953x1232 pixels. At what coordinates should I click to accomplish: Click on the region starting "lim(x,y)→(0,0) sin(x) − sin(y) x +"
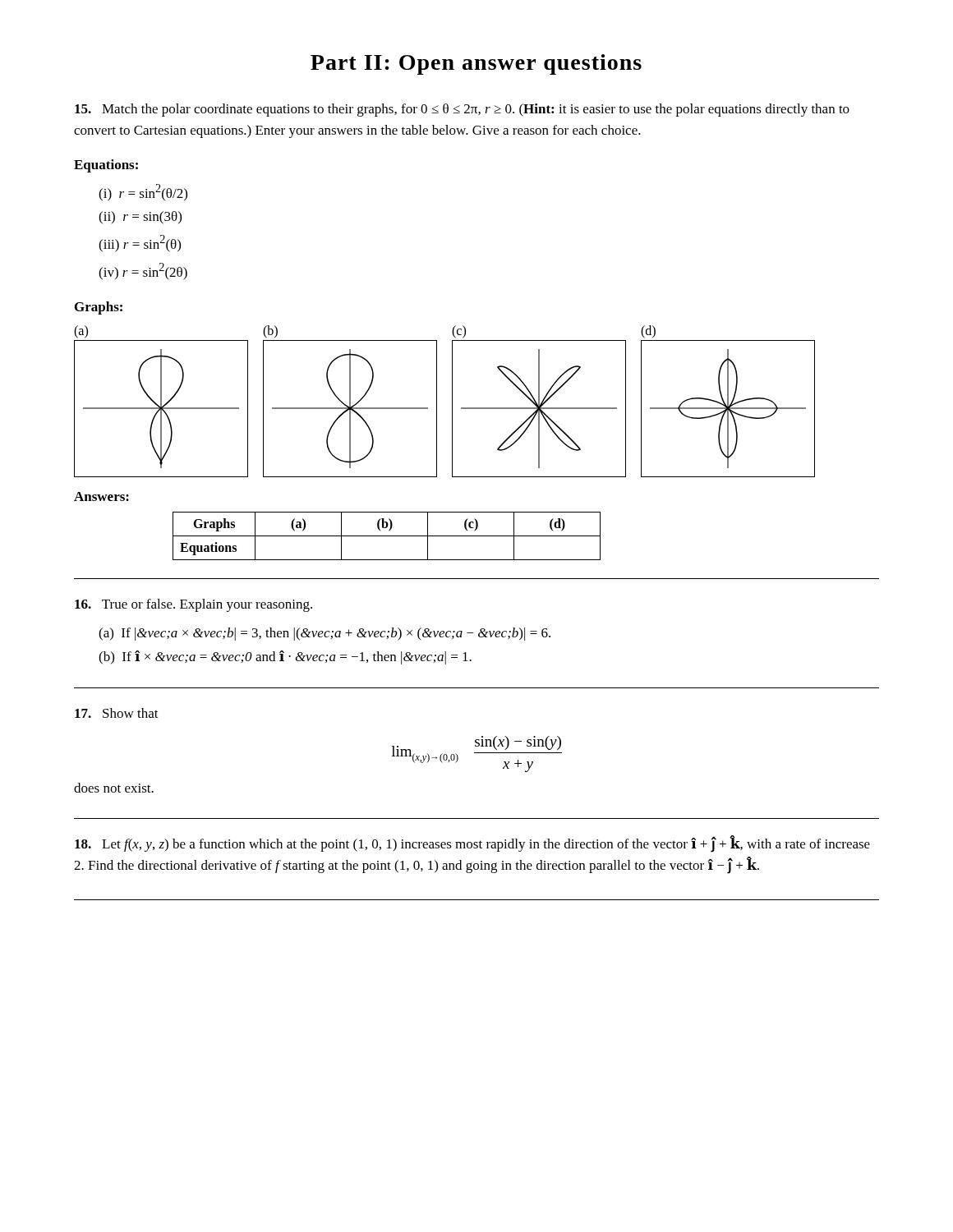476,753
